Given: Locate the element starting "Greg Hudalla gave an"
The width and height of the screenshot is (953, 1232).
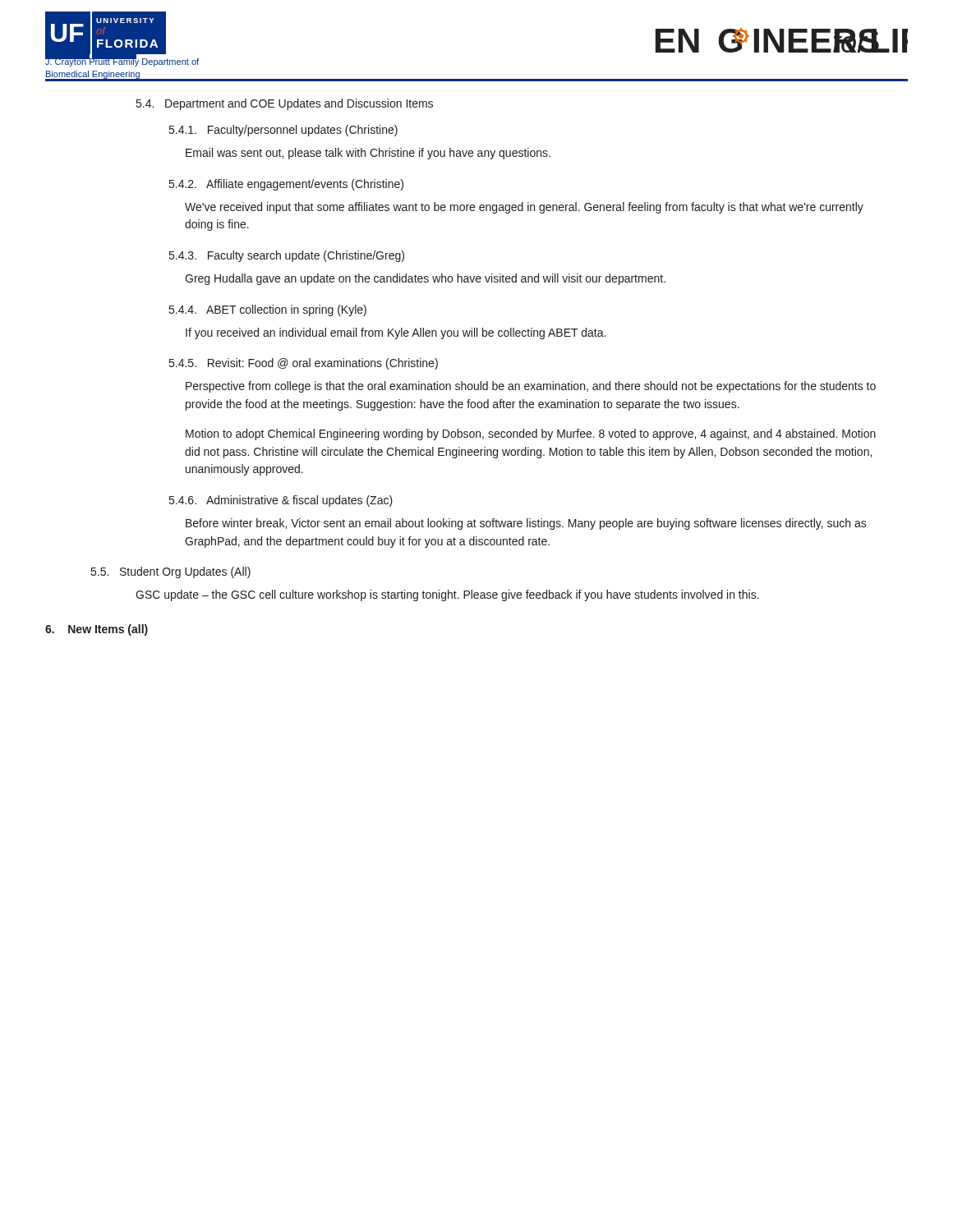Looking at the screenshot, I should pyautogui.click(x=426, y=278).
